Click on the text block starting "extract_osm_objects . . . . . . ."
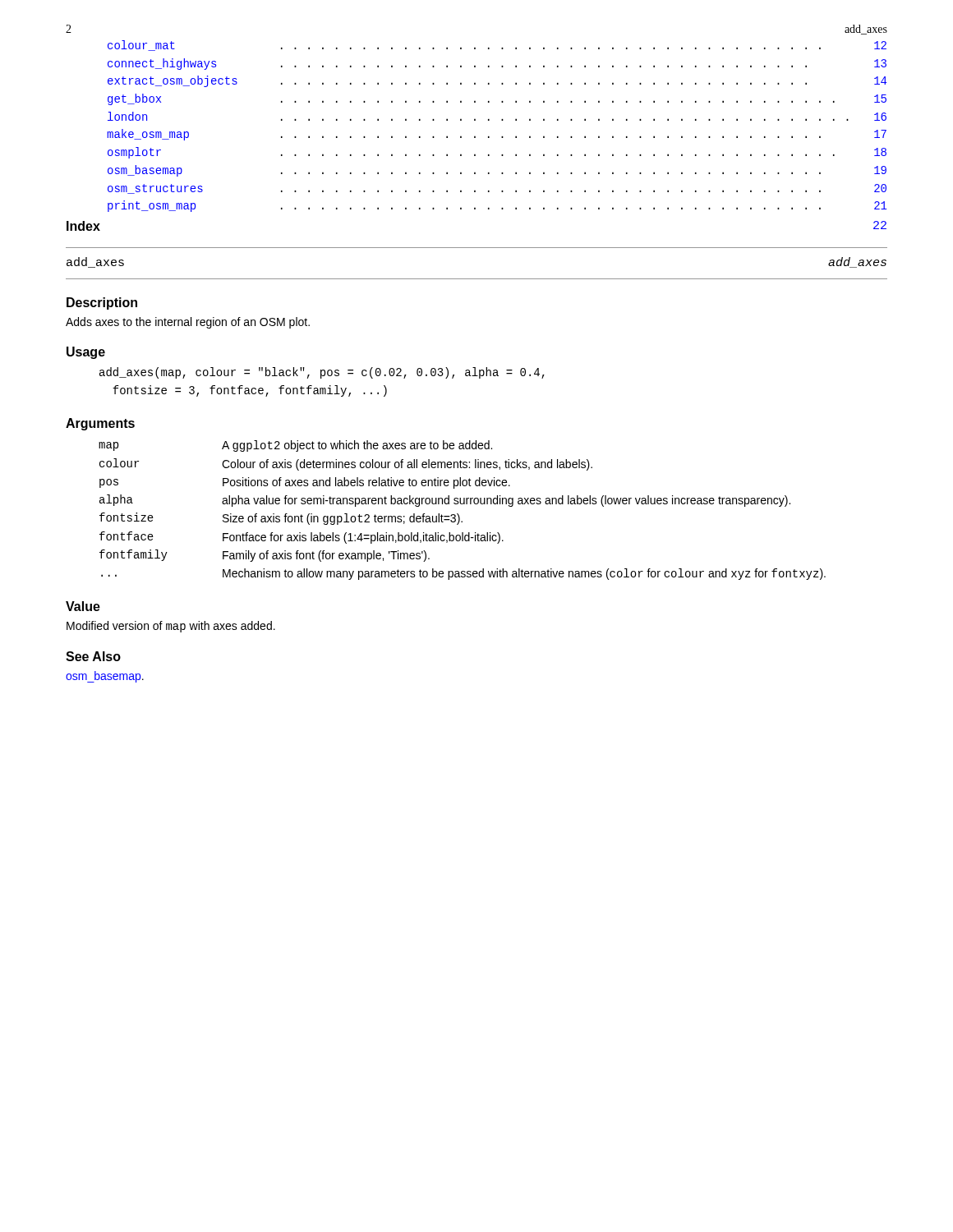The width and height of the screenshot is (953, 1232). [x=497, y=82]
